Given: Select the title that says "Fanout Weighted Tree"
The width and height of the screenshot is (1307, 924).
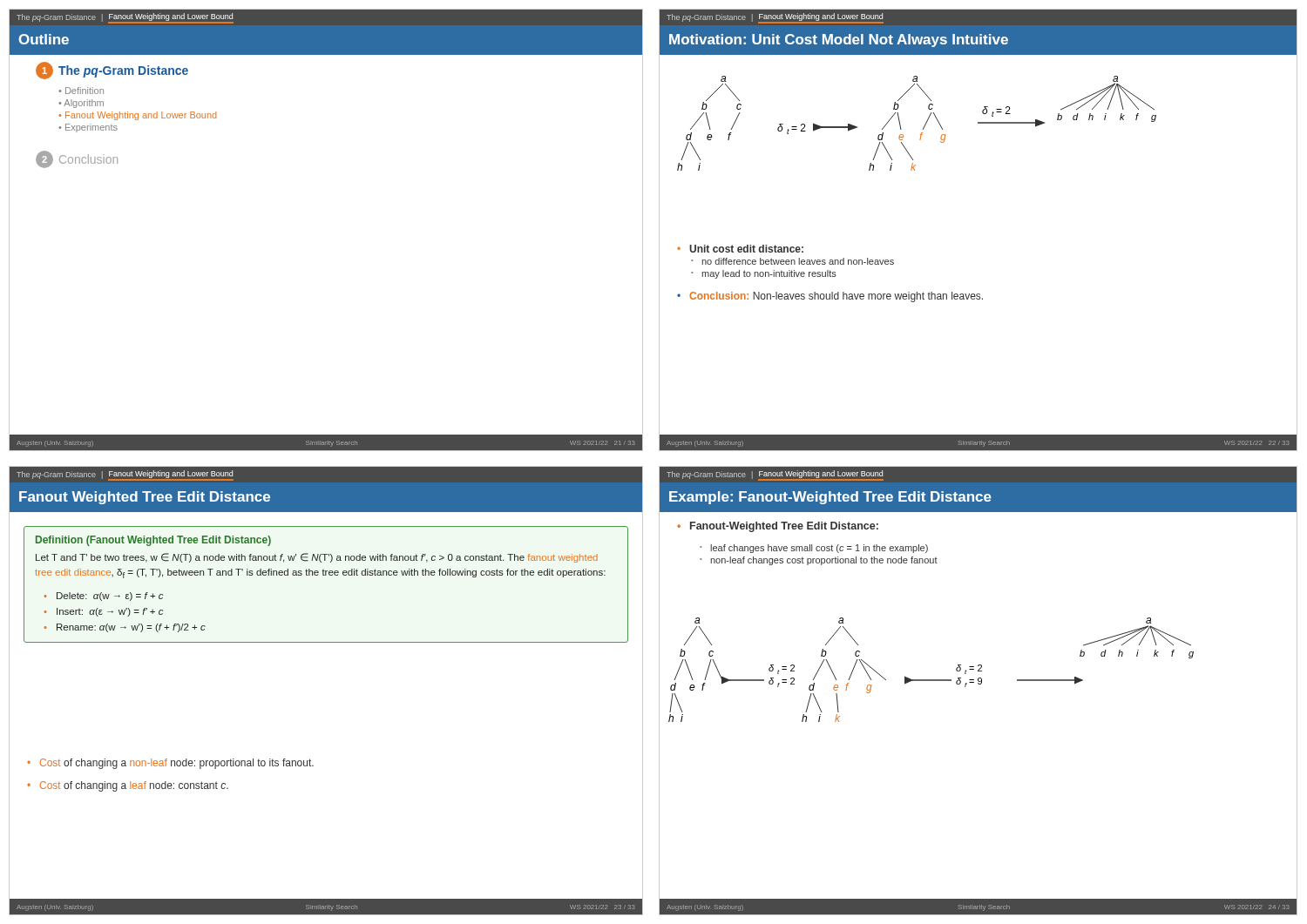Looking at the screenshot, I should [144, 497].
